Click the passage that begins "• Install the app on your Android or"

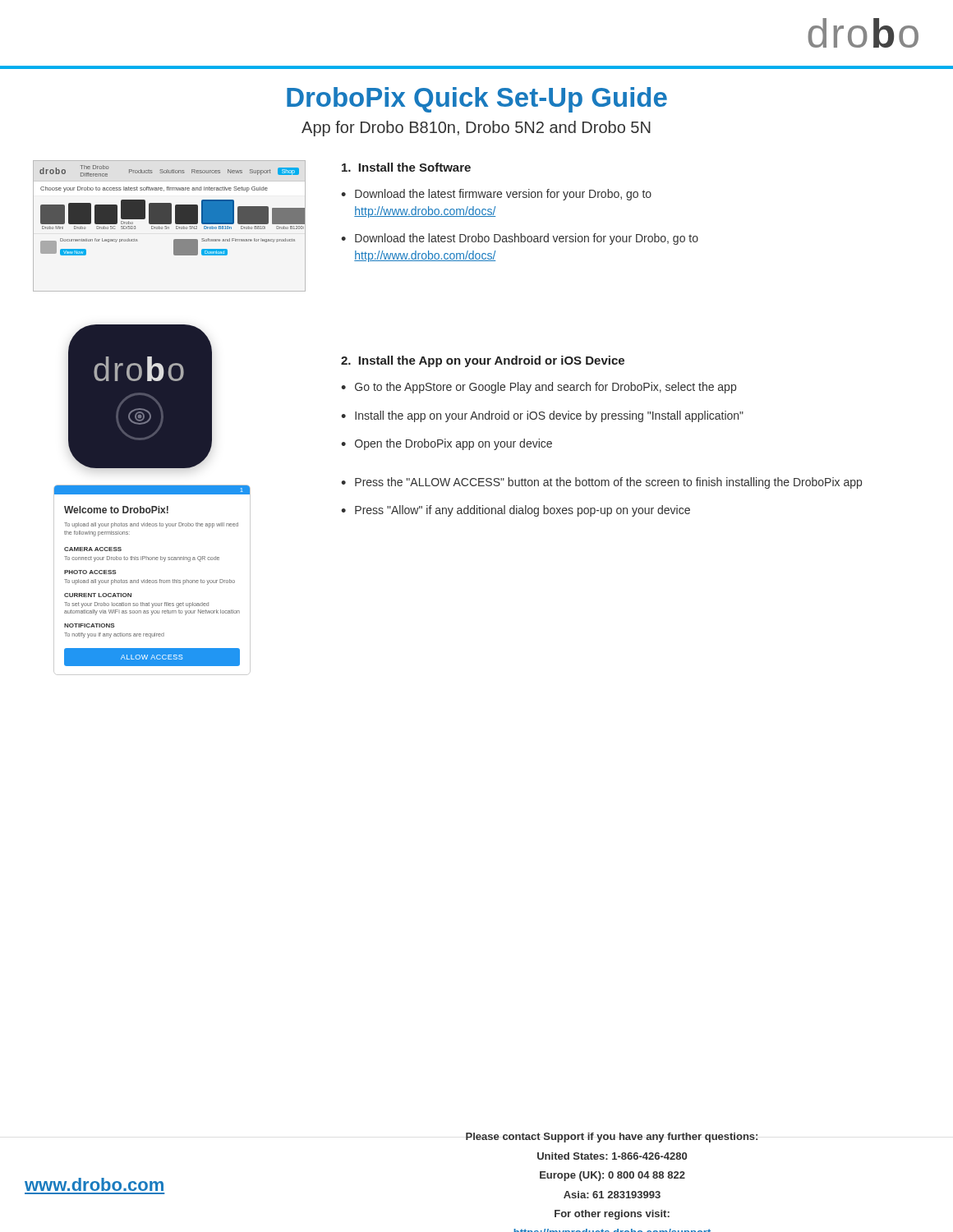542,416
